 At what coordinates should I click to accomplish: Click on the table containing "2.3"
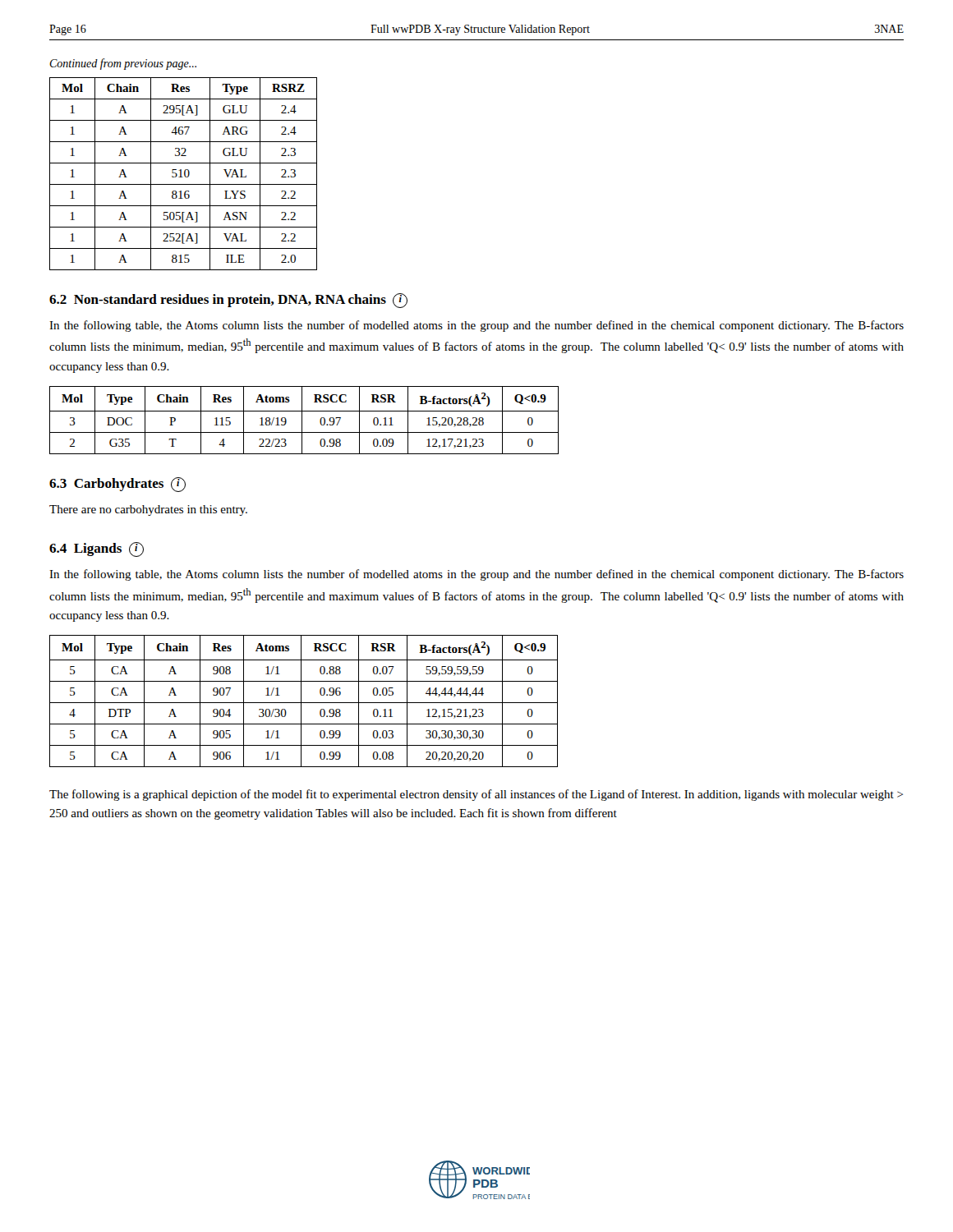point(476,174)
